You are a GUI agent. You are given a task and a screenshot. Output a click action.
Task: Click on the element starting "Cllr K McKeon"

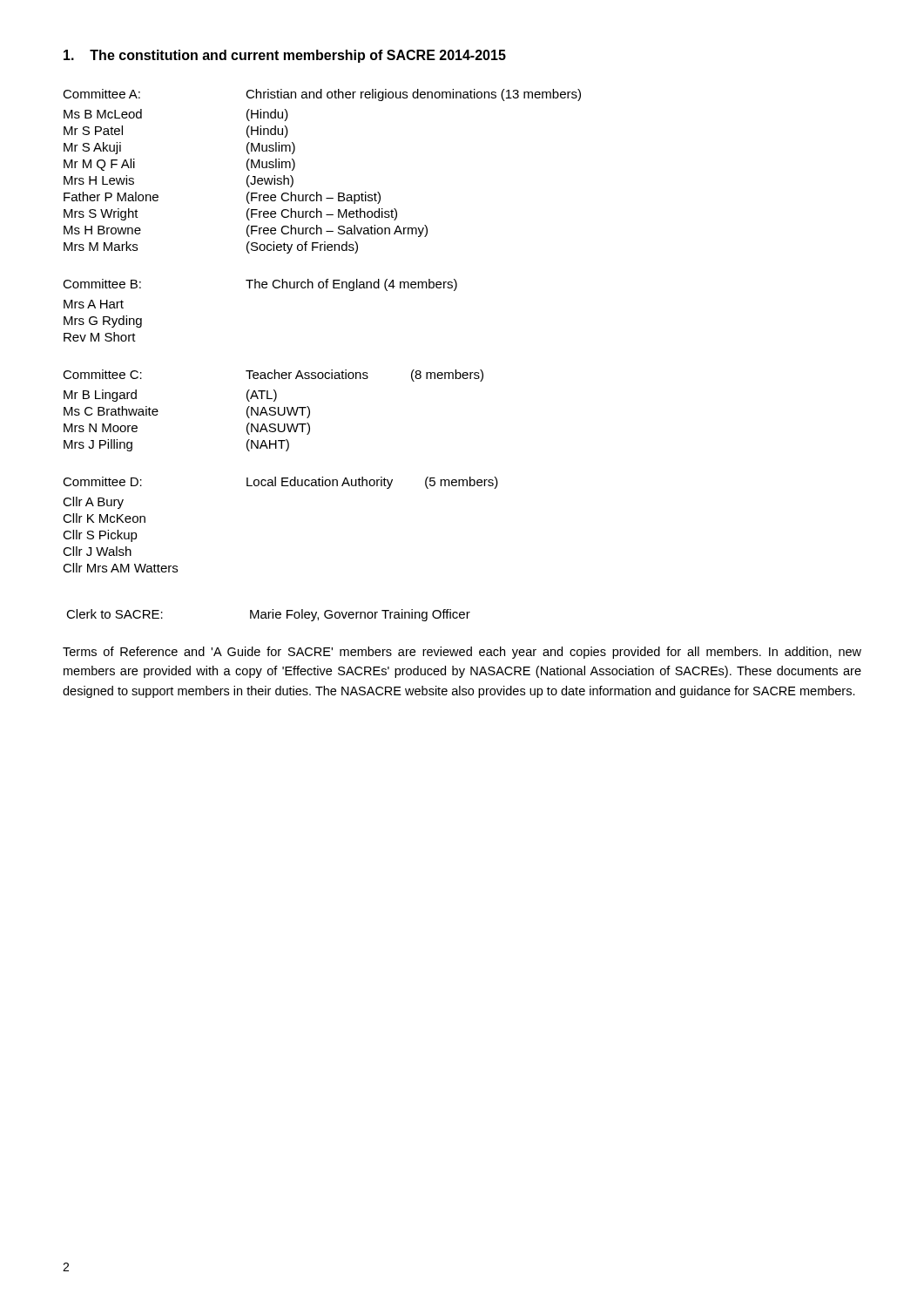click(x=154, y=518)
